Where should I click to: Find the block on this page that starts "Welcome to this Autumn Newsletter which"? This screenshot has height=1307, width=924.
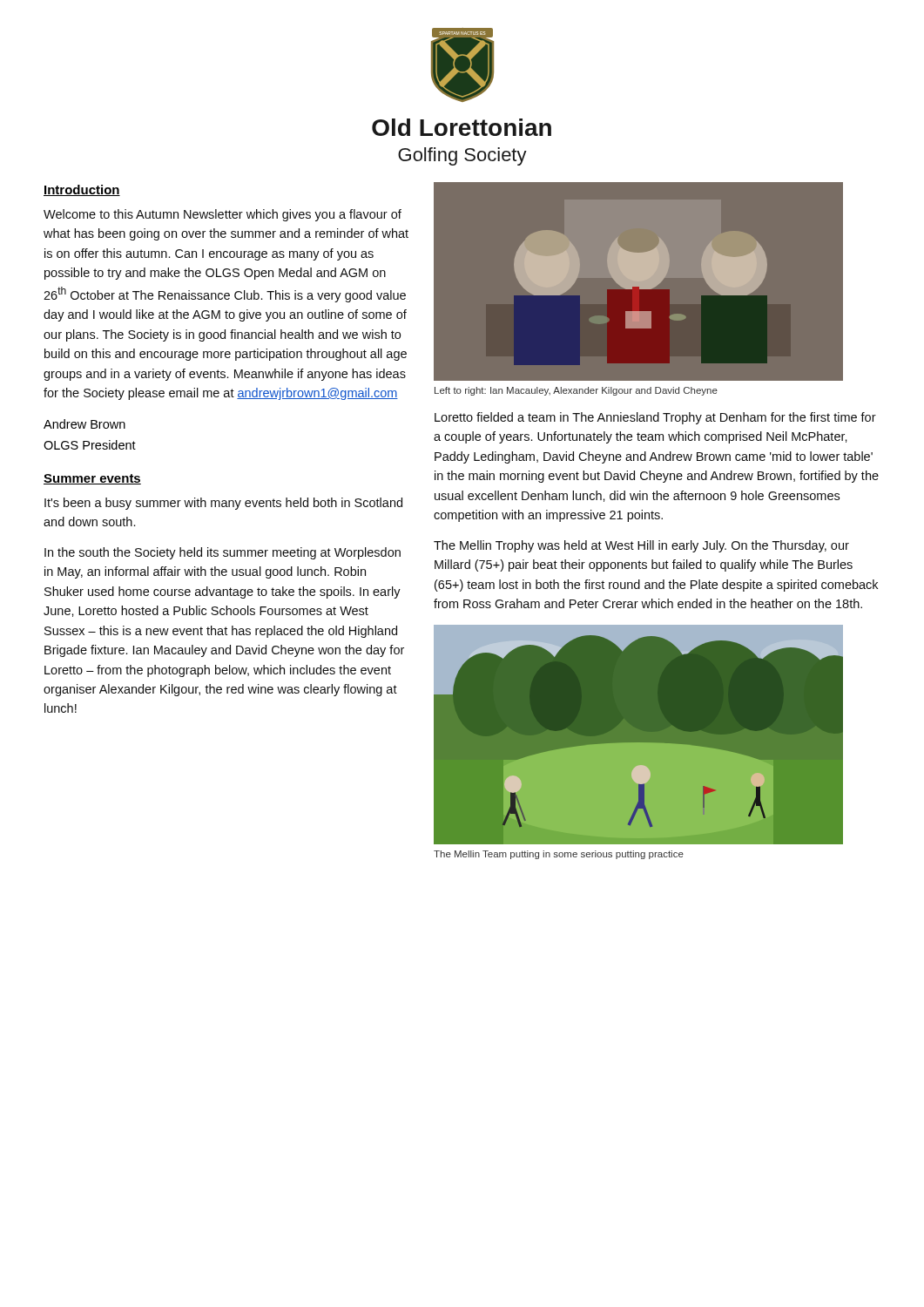[226, 304]
